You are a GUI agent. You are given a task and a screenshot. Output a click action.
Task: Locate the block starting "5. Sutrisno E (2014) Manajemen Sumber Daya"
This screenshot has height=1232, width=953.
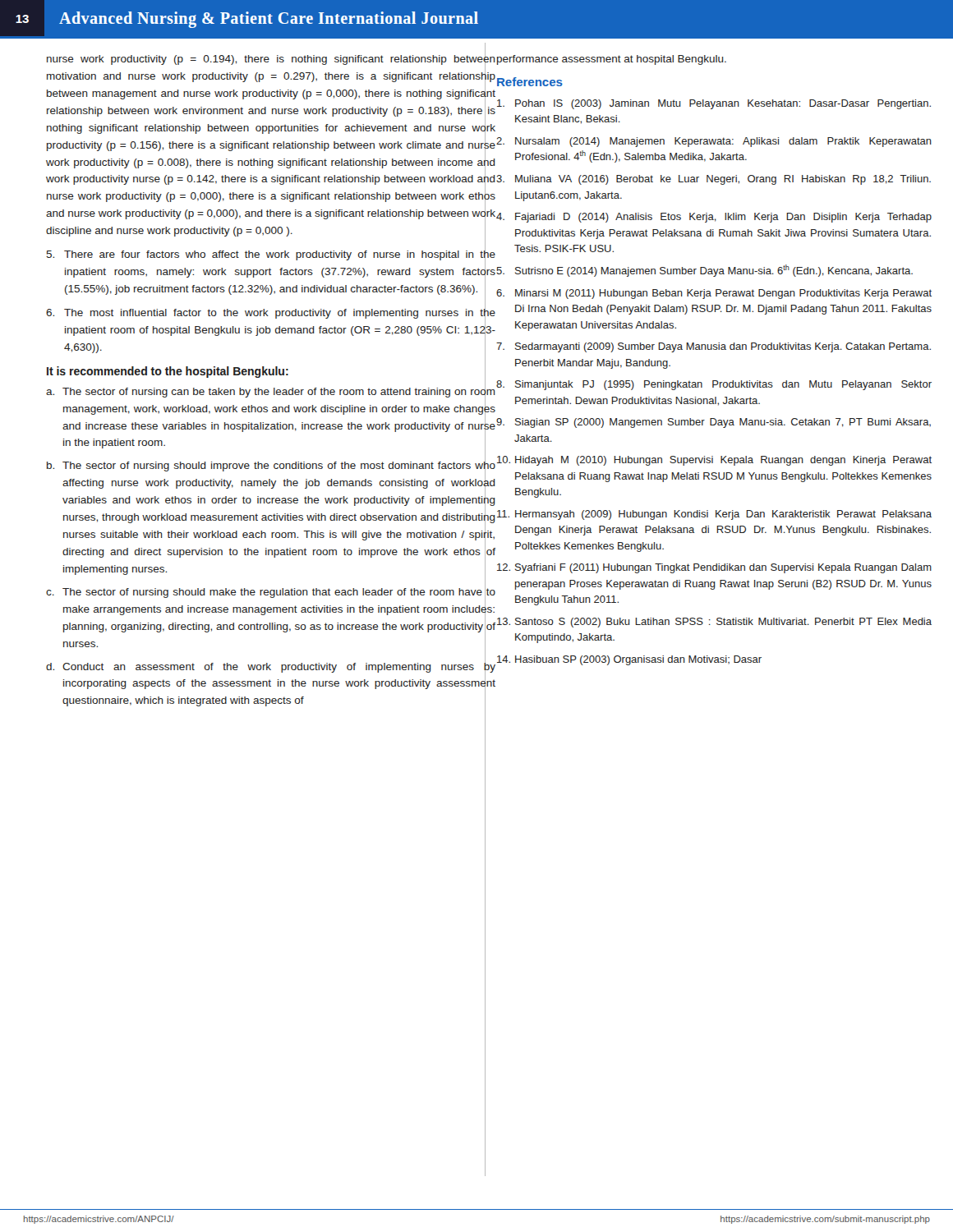[x=714, y=271]
